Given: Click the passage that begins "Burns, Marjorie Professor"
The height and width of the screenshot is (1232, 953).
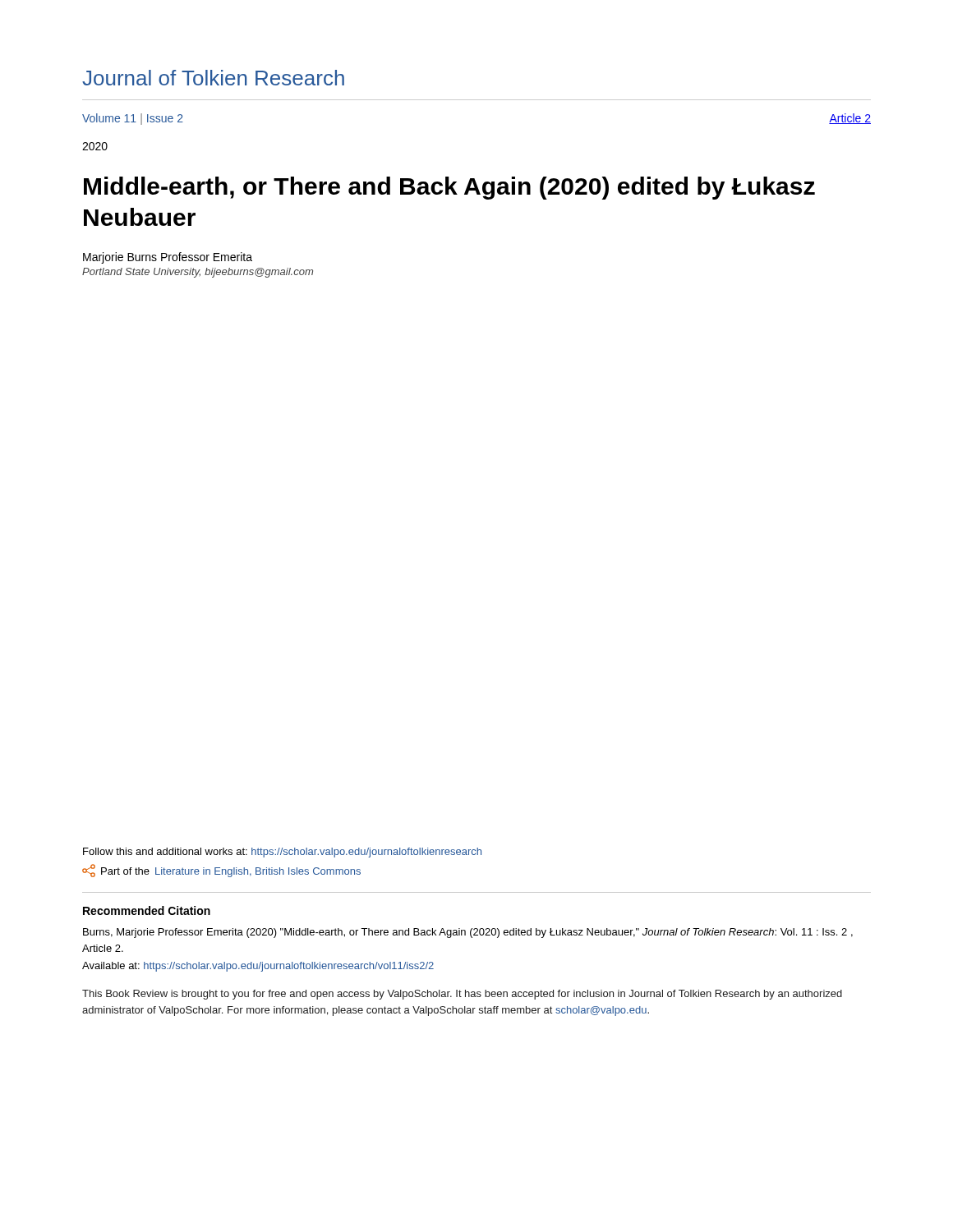Looking at the screenshot, I should (x=468, y=933).
